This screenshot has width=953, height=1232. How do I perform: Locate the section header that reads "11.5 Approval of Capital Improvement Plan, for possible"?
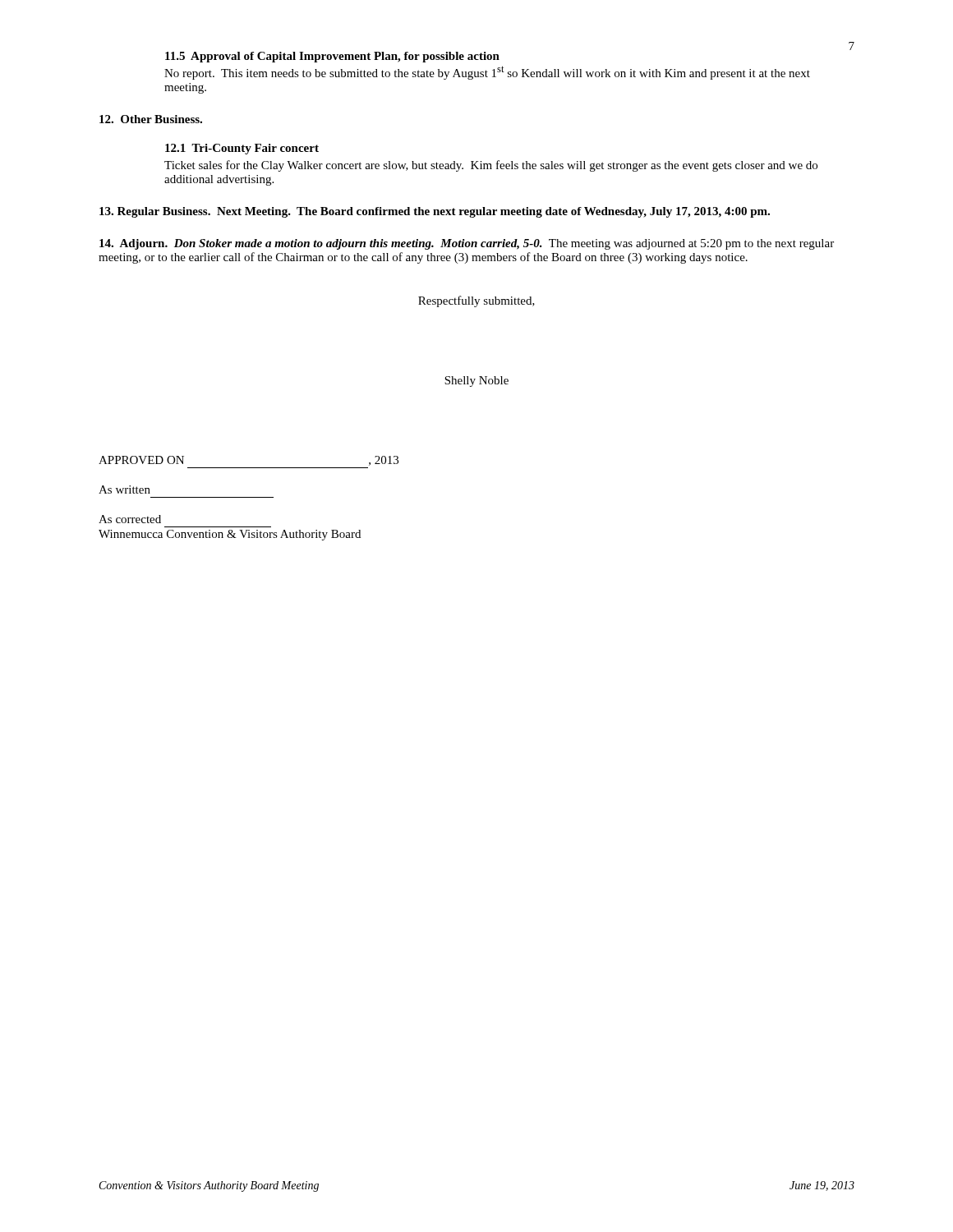(487, 71)
